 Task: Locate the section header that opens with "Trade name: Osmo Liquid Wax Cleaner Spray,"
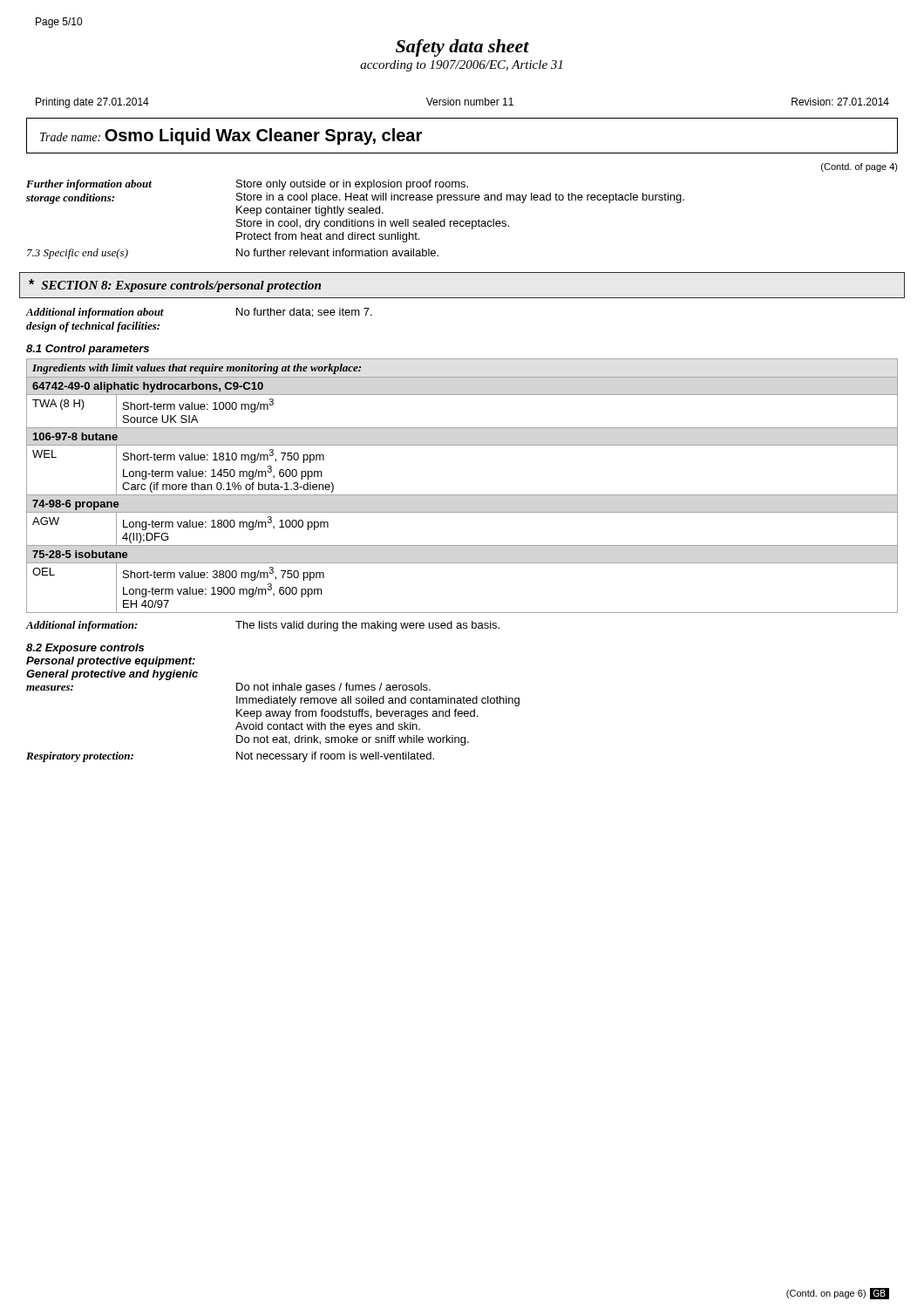[x=231, y=135]
